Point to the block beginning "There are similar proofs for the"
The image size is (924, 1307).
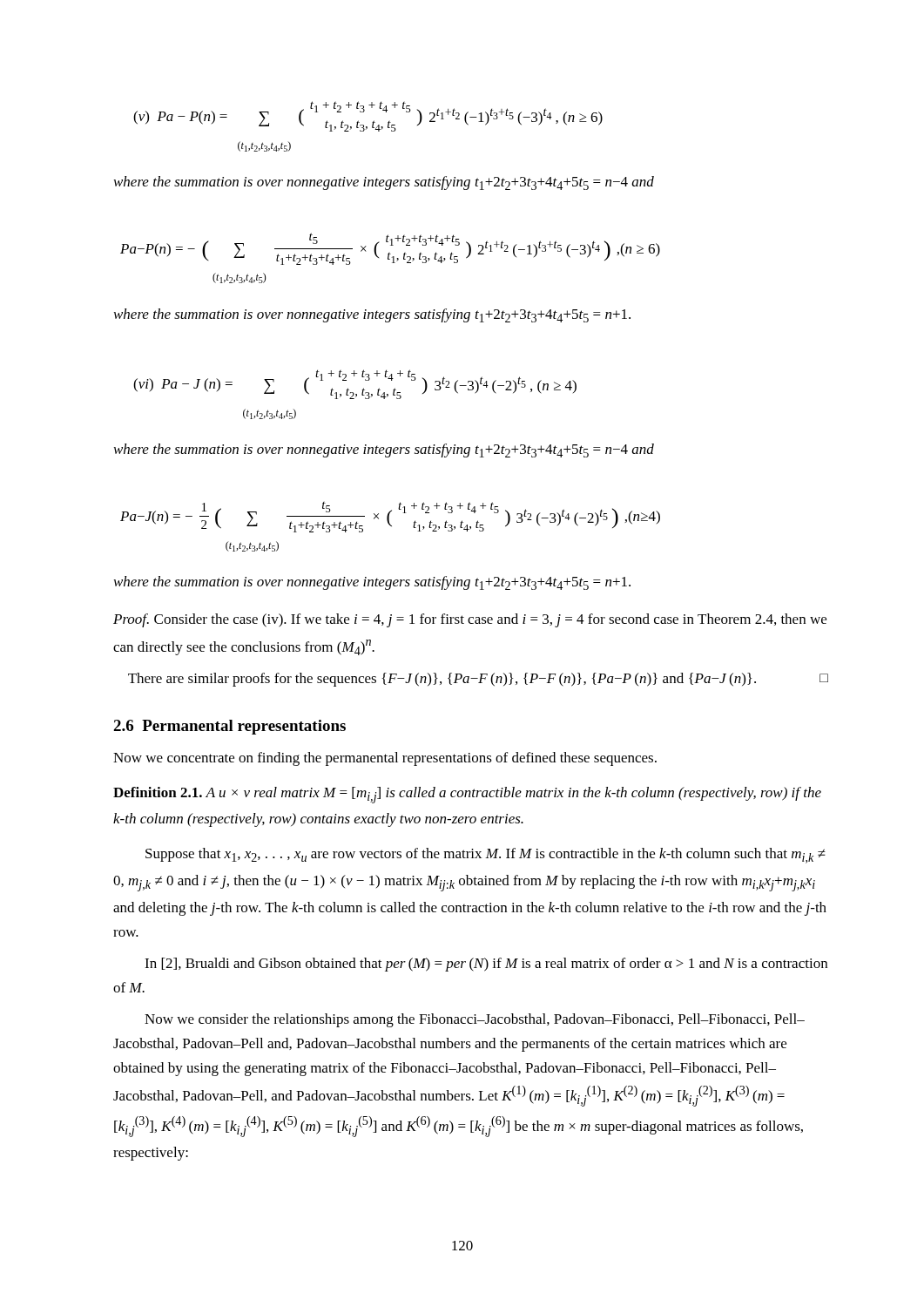coord(471,678)
